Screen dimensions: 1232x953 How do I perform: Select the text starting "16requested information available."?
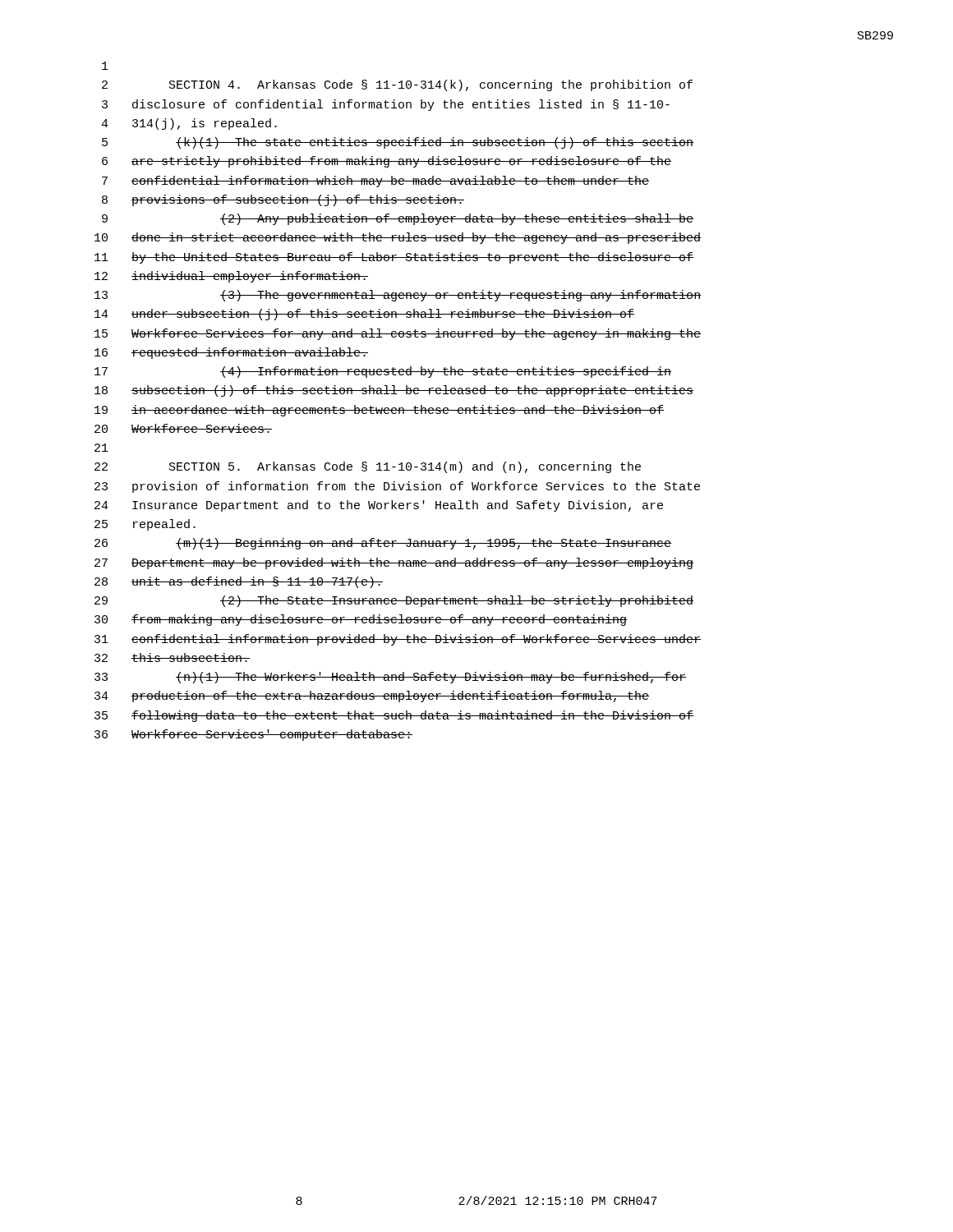[x=225, y=354]
